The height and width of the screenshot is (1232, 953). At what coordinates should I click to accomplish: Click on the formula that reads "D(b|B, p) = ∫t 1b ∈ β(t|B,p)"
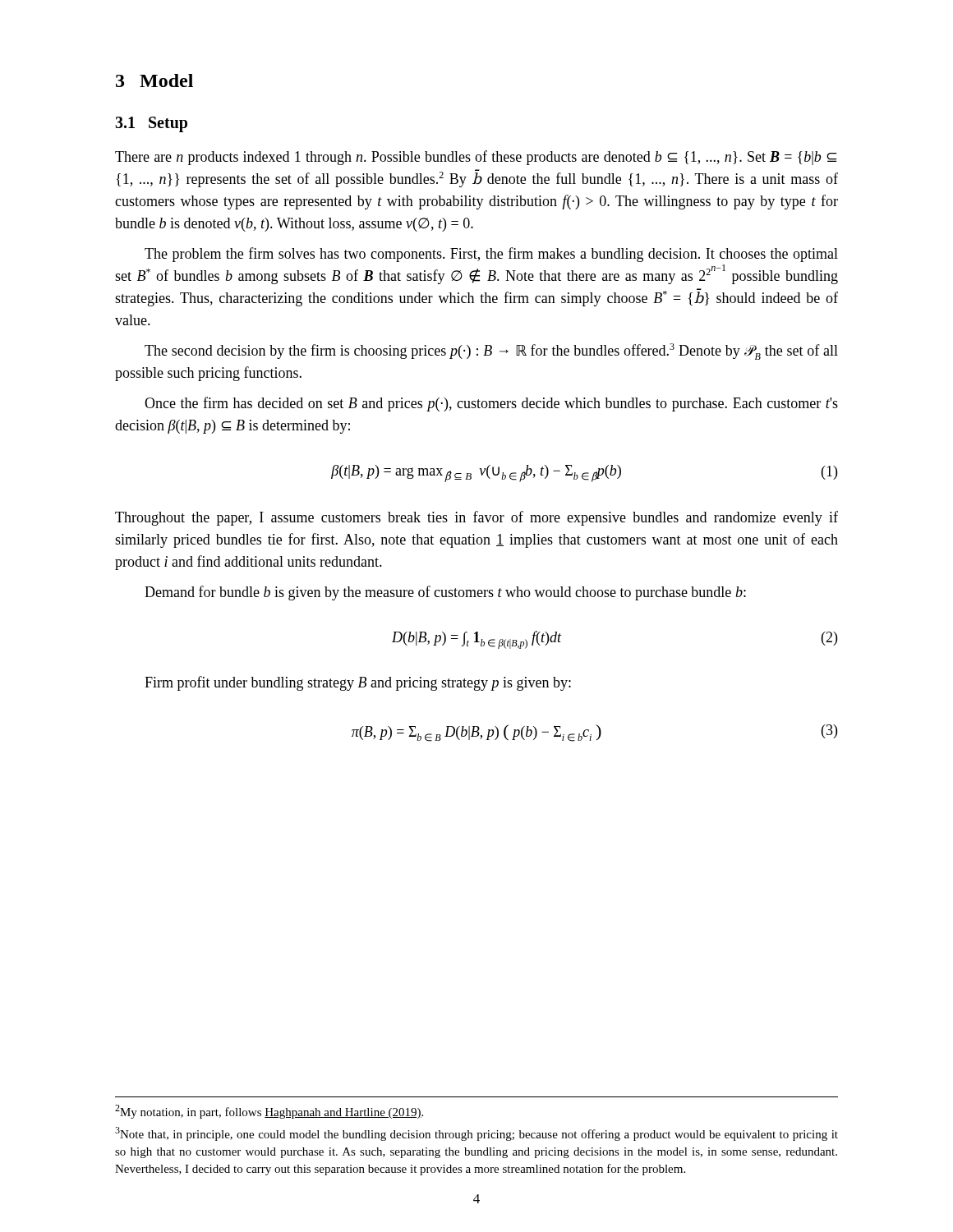tap(476, 638)
